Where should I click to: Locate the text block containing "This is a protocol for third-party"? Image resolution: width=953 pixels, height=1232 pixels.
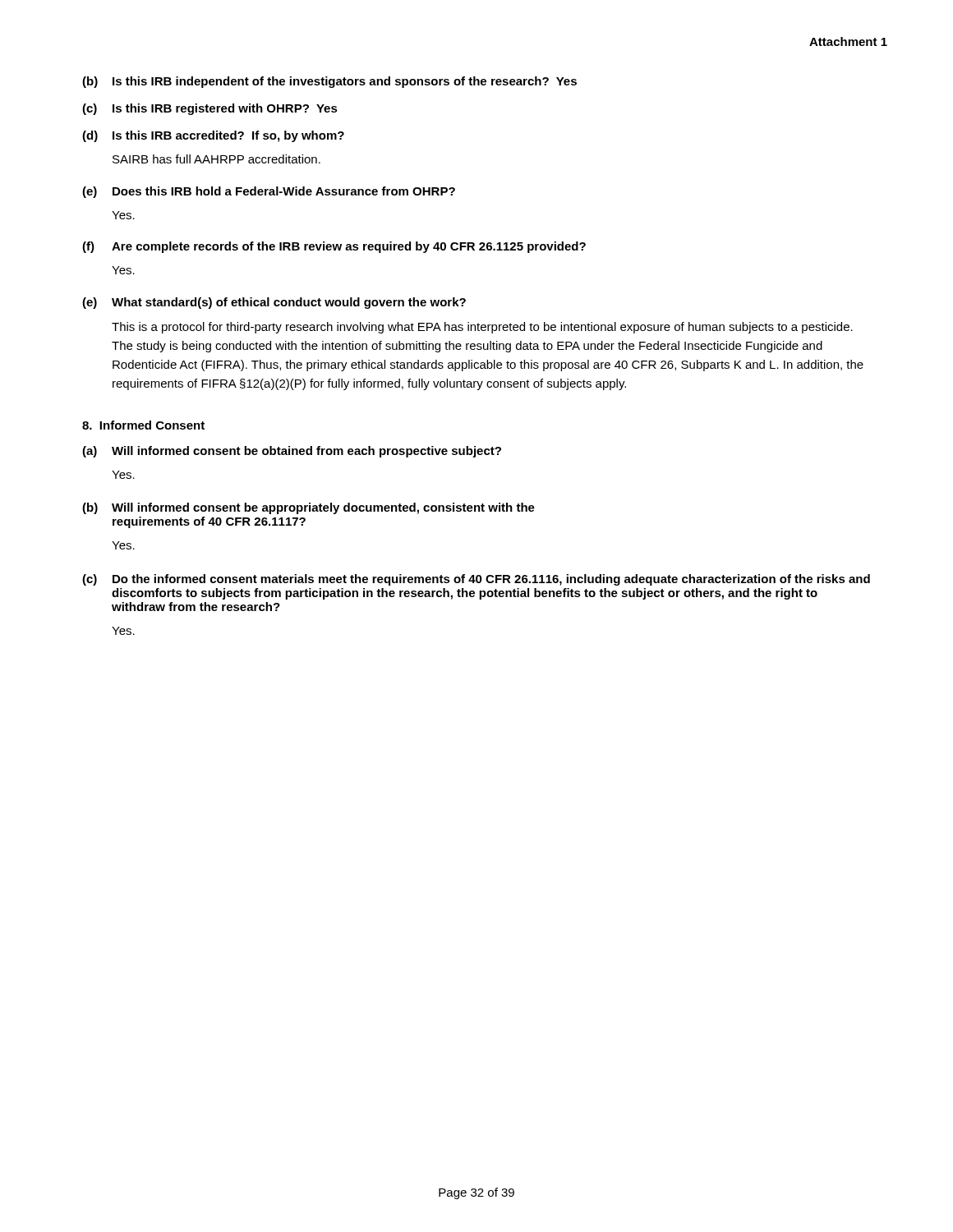488,355
